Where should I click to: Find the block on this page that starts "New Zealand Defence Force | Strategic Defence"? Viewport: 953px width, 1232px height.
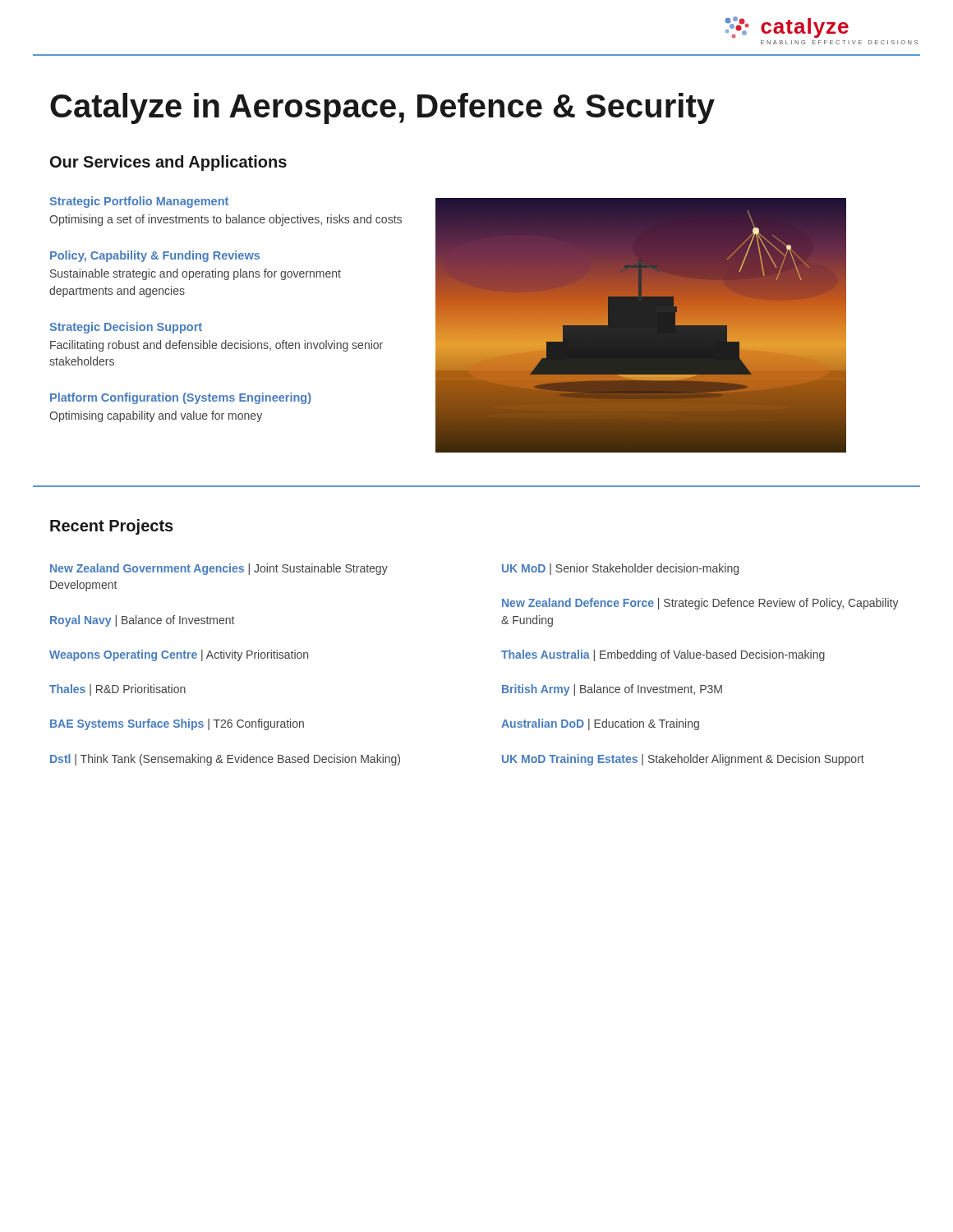click(x=700, y=611)
